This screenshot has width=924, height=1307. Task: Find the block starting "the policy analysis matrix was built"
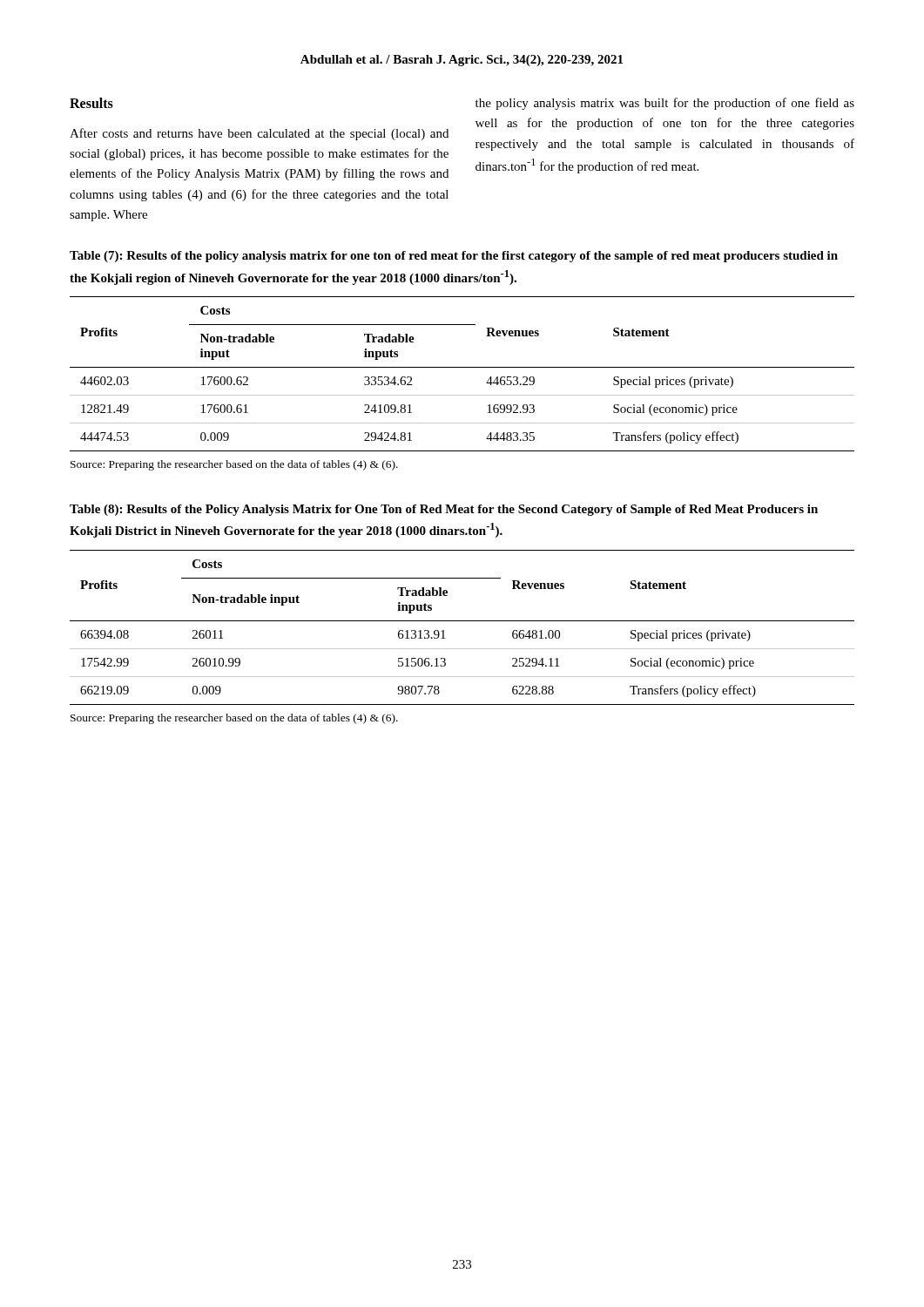[x=665, y=134]
